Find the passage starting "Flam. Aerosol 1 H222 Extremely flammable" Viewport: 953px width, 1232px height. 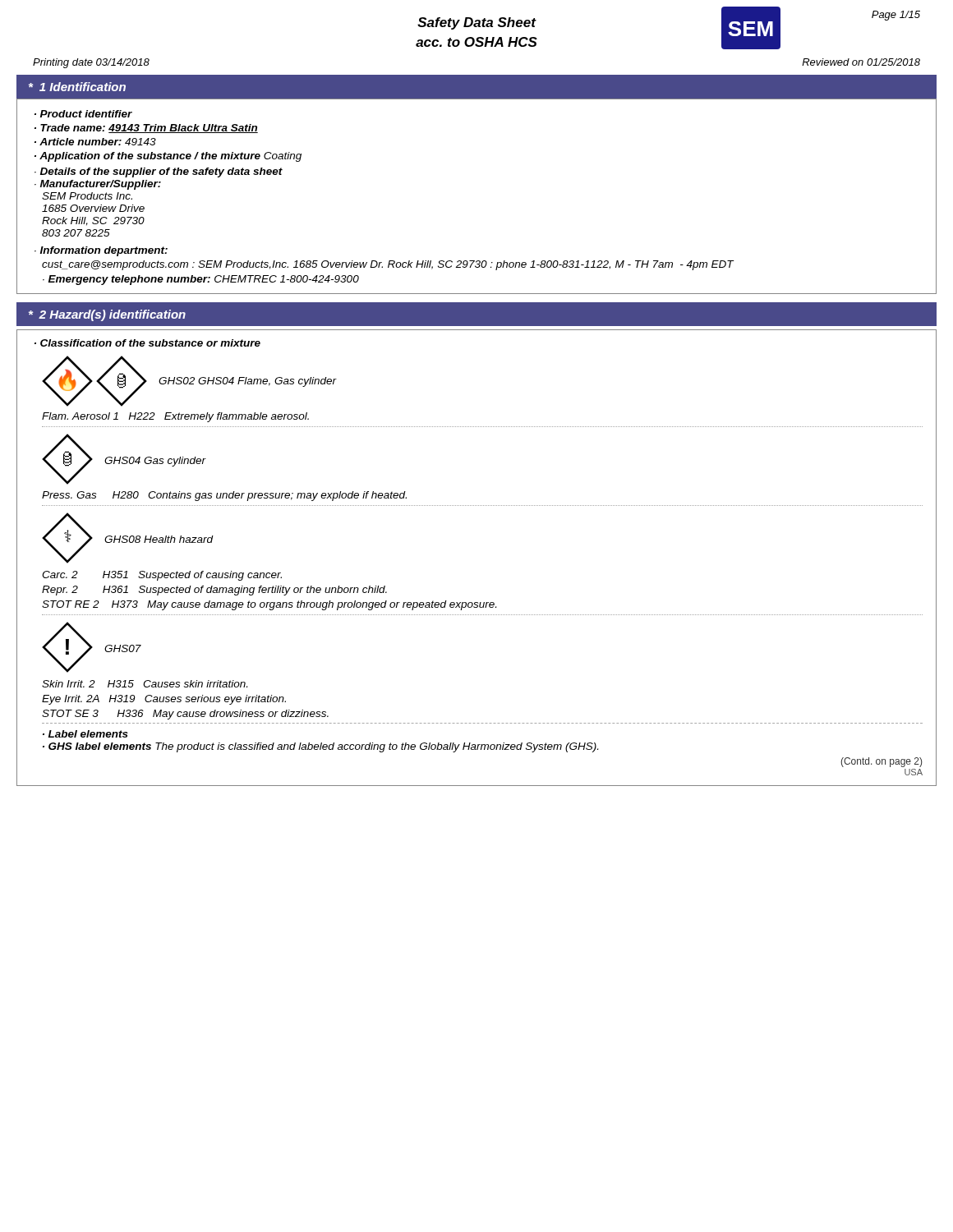click(176, 416)
